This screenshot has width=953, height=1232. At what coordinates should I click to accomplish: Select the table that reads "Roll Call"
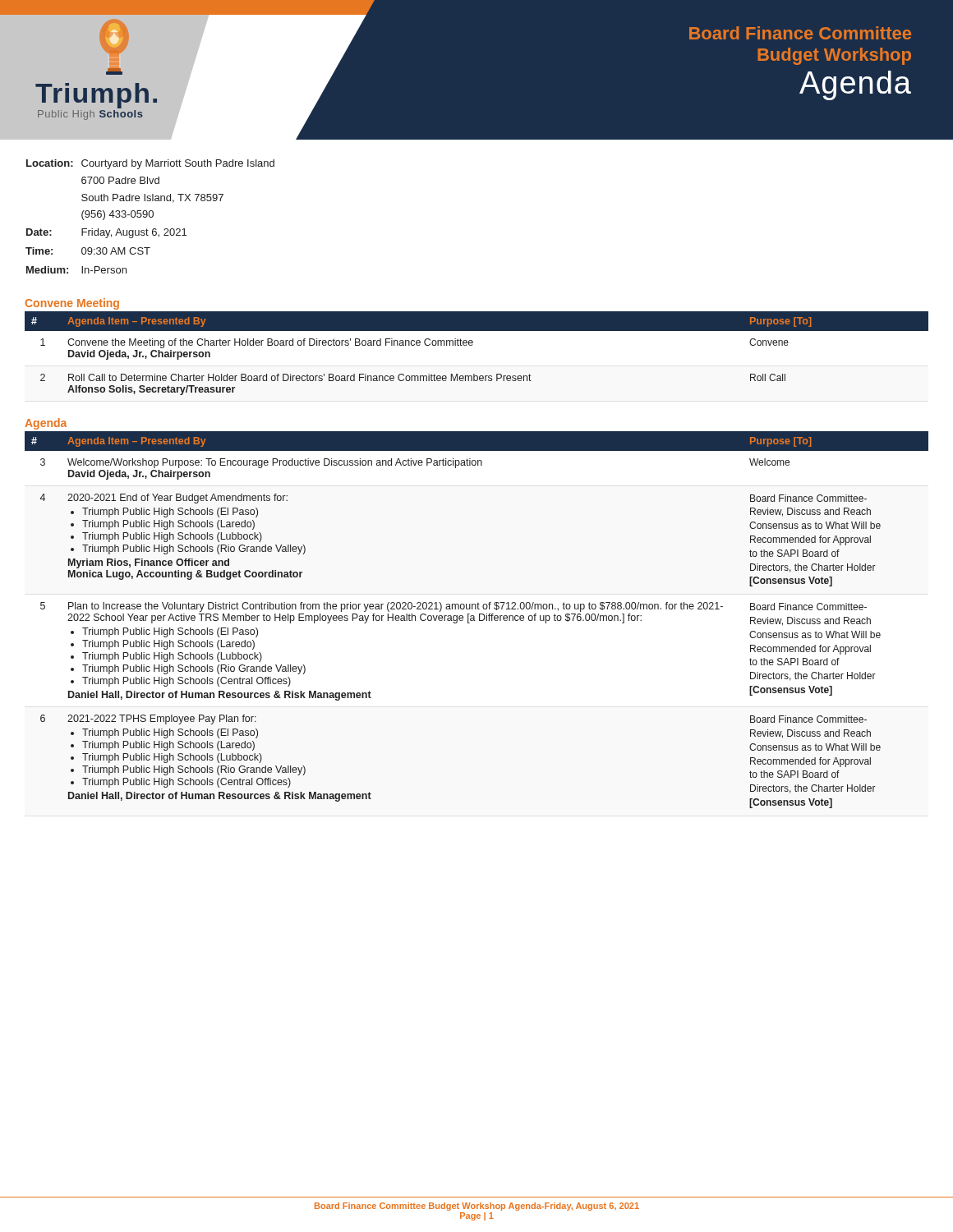click(476, 356)
